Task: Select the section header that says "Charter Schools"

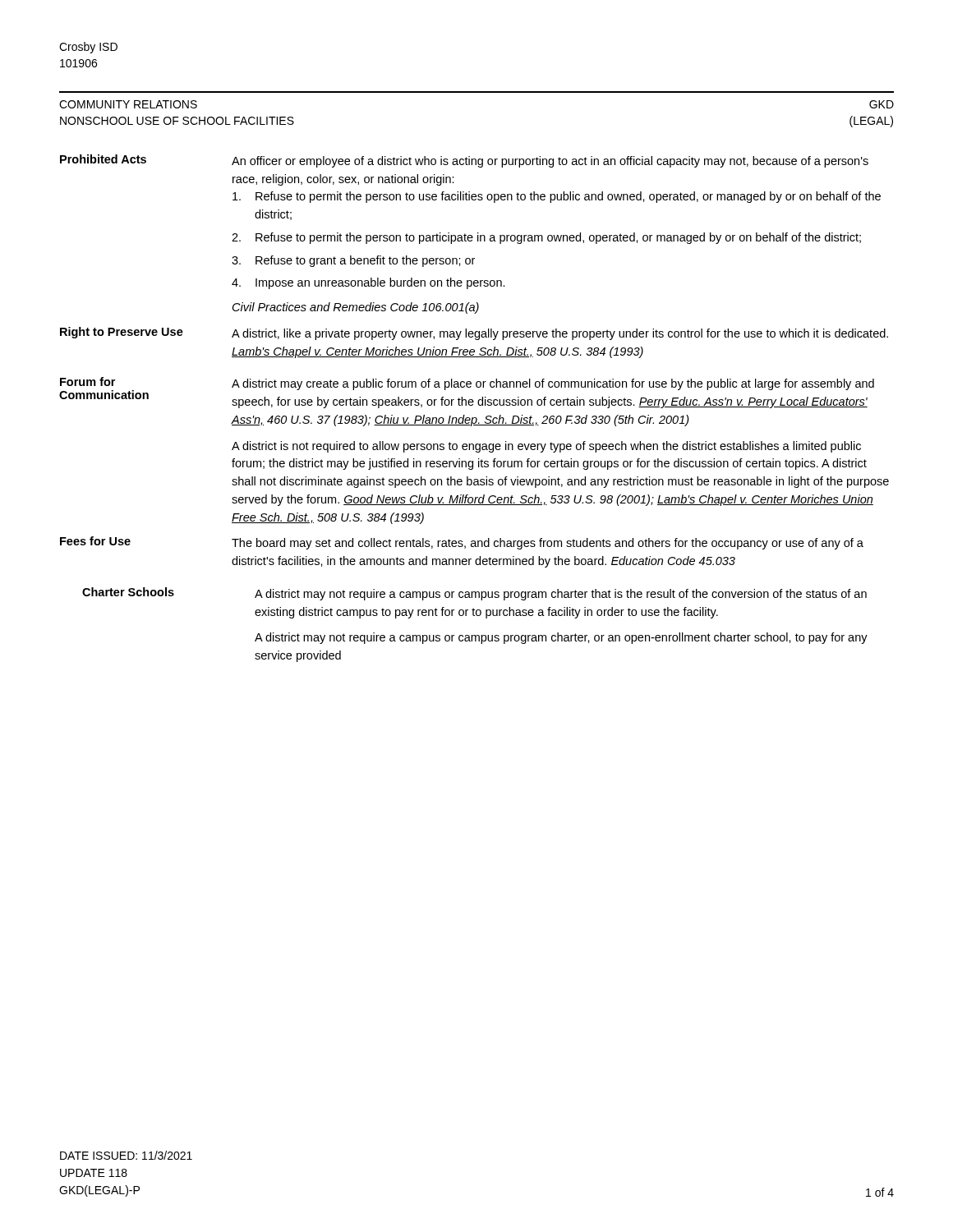Action: 128,592
